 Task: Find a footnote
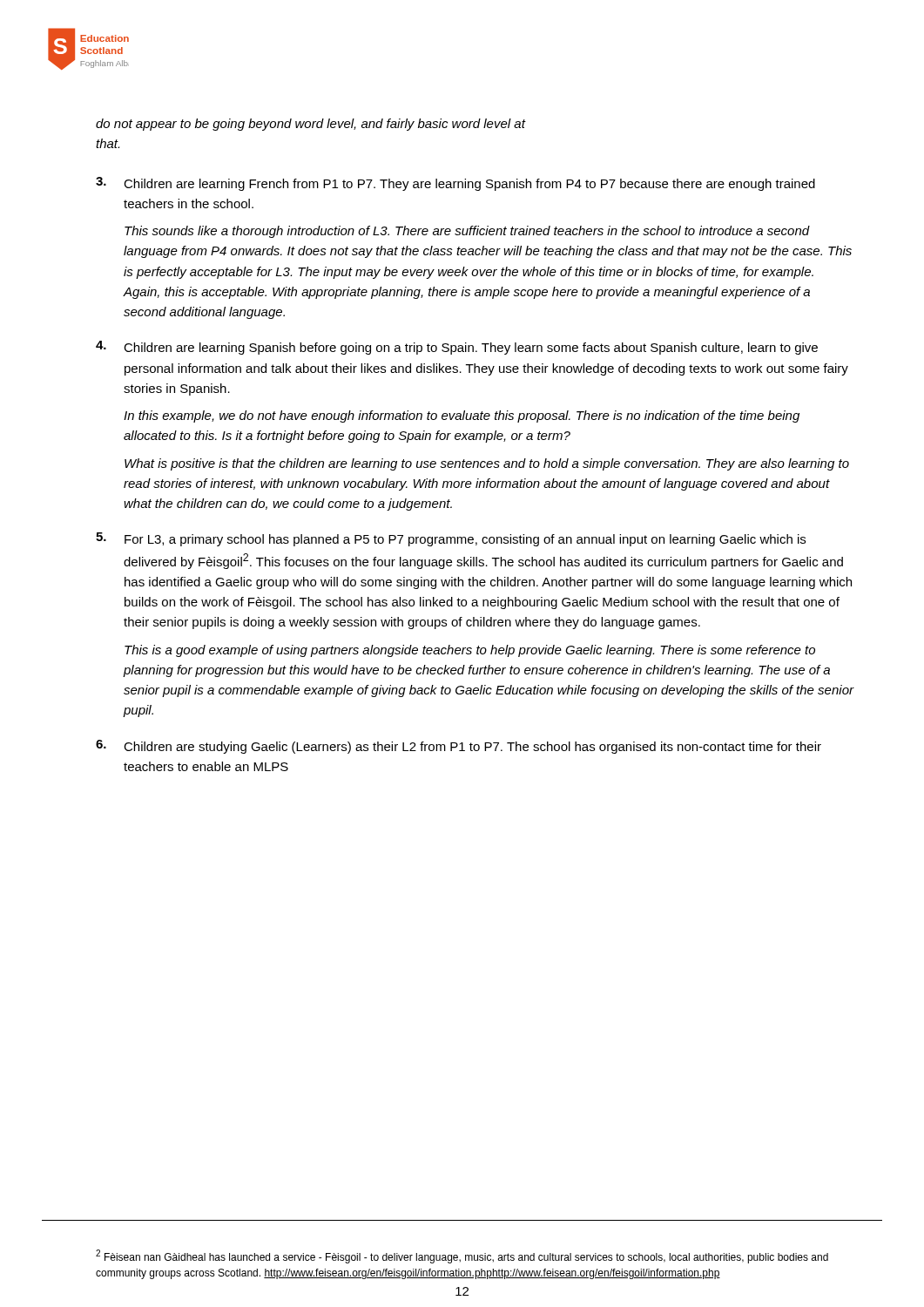tap(462, 1264)
